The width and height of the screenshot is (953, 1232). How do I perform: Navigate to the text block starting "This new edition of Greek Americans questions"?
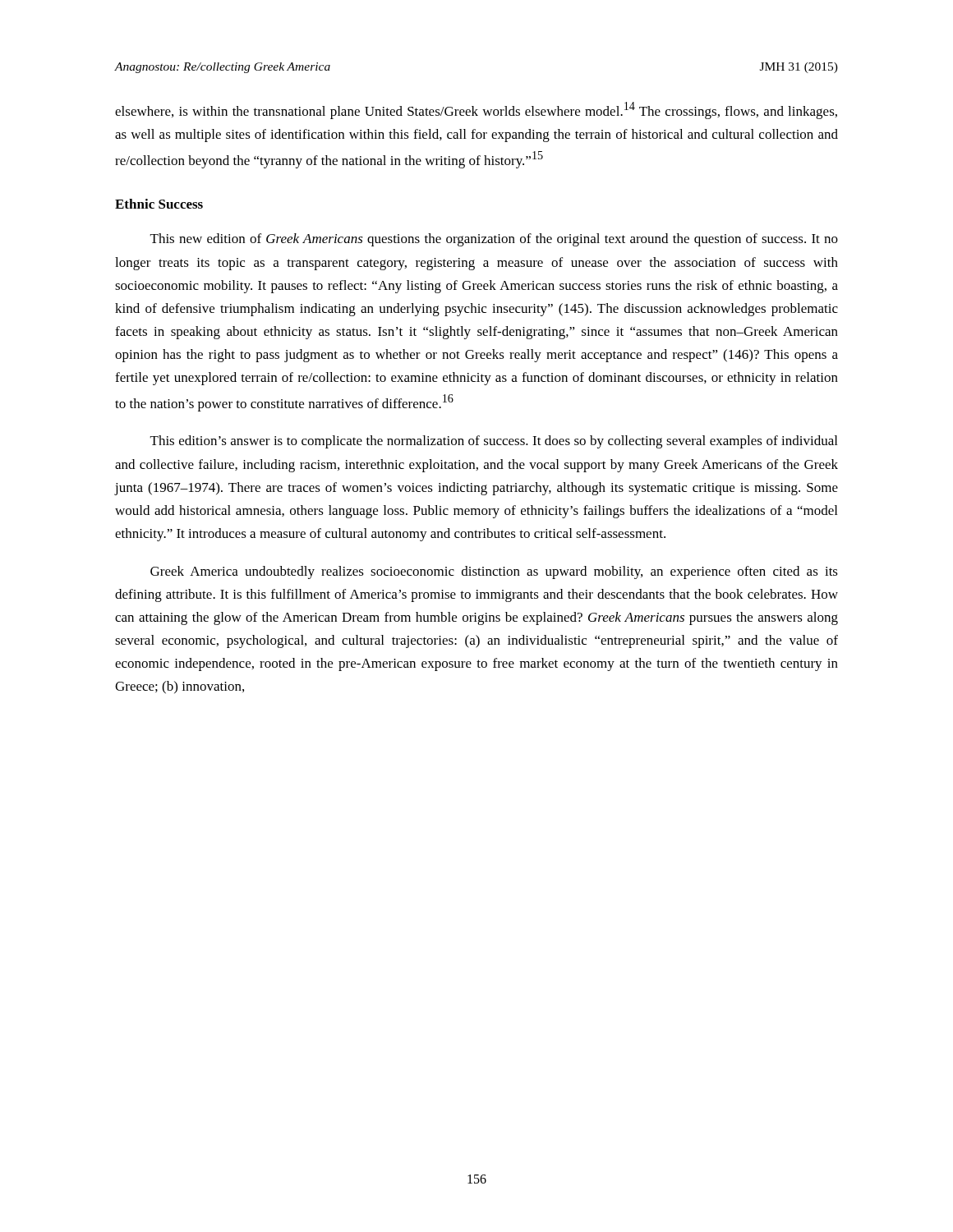[x=476, y=321]
